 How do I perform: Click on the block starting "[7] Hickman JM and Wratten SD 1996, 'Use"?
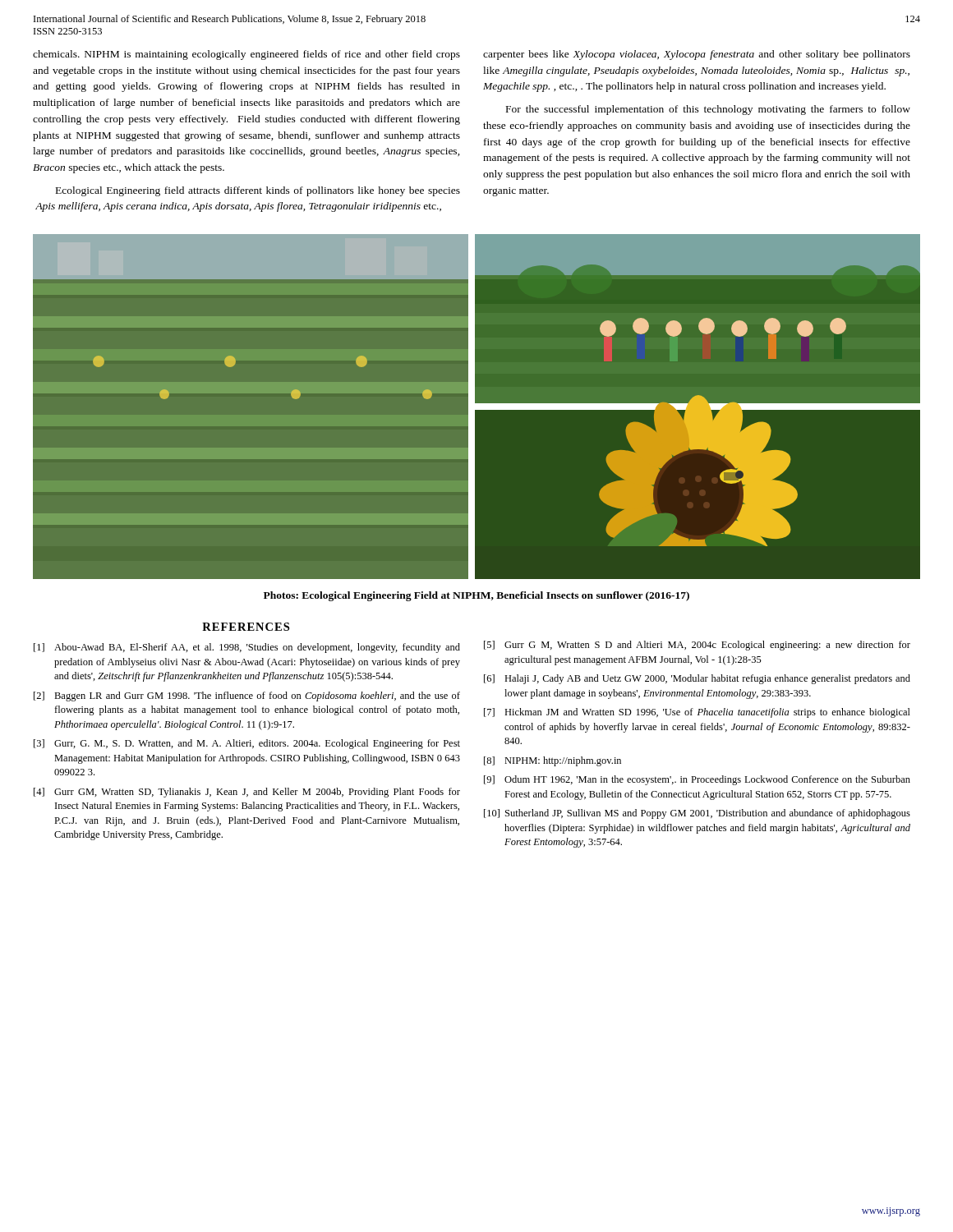(697, 727)
